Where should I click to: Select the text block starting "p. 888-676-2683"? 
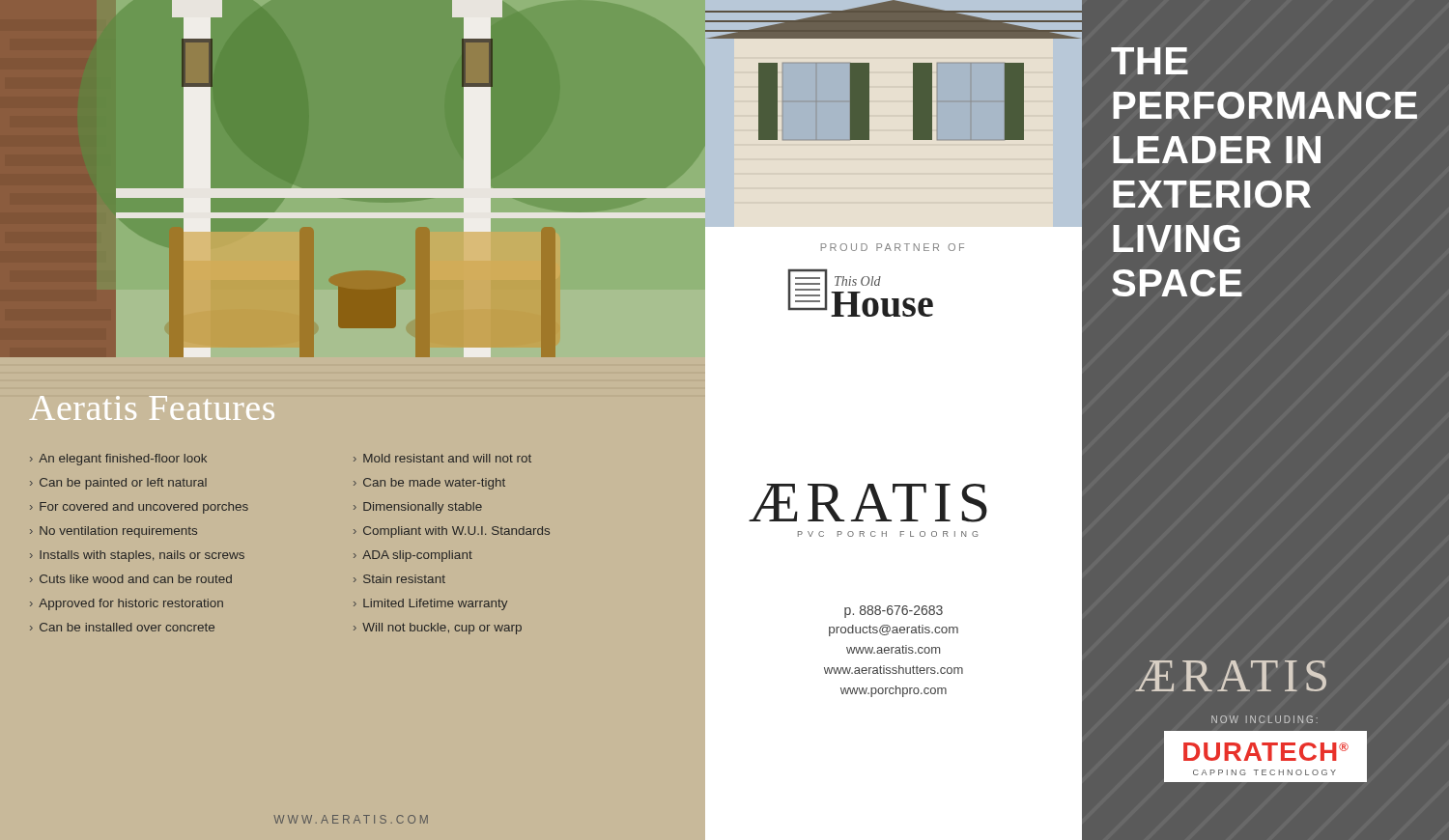pyautogui.click(x=894, y=610)
